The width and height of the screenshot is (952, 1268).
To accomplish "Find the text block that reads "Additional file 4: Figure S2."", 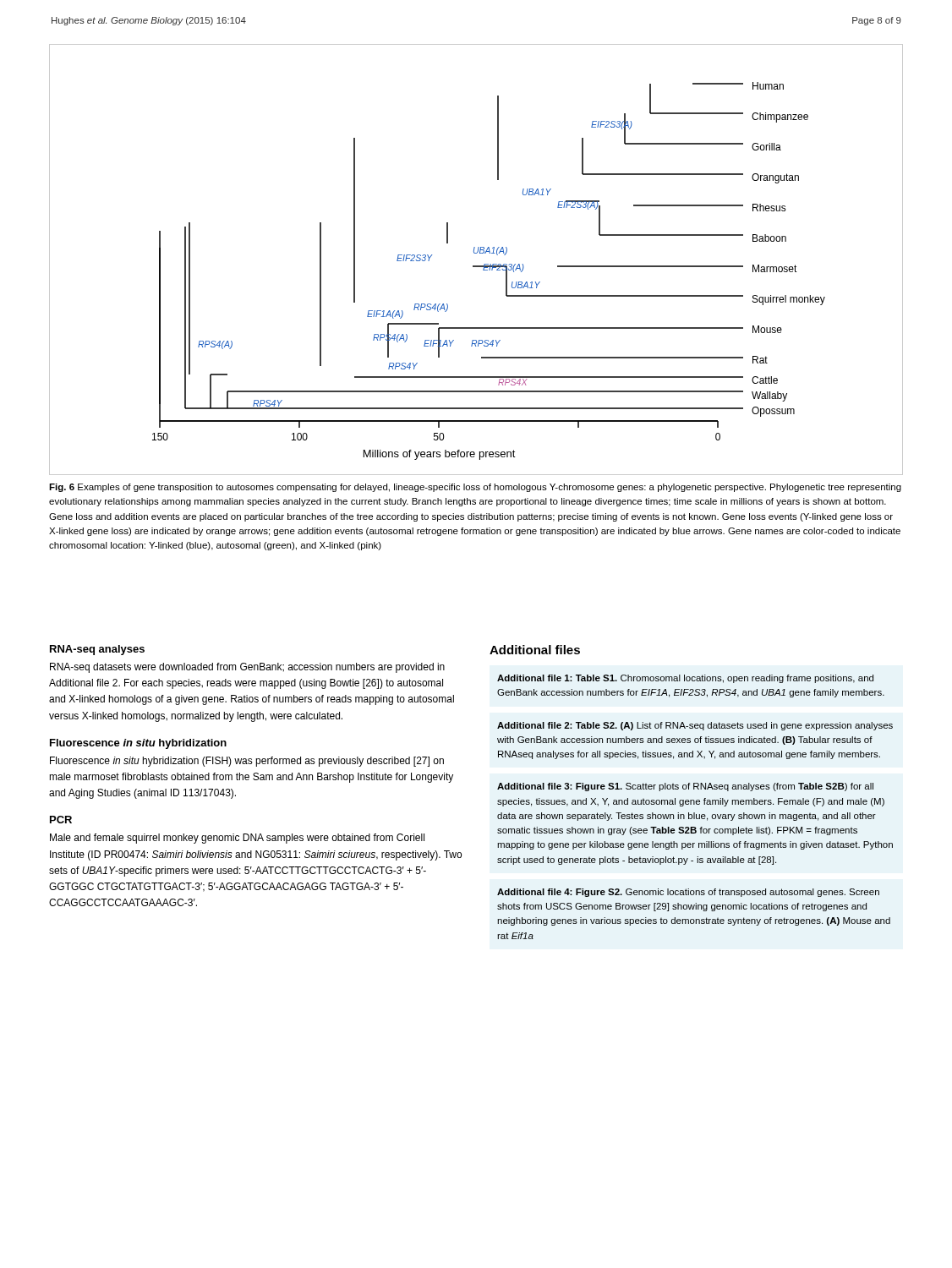I will (694, 914).
